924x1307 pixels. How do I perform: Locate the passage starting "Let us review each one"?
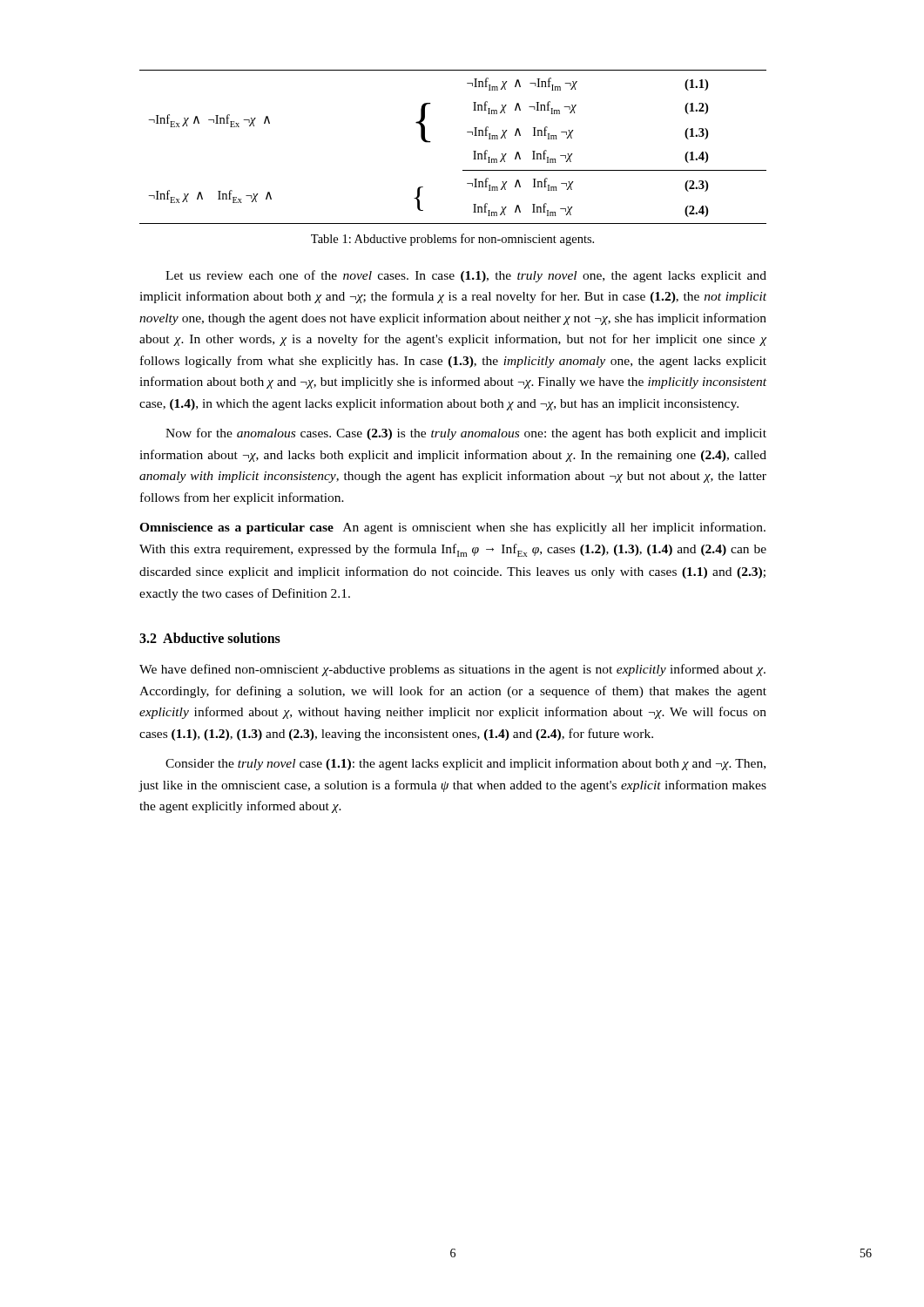click(x=453, y=339)
